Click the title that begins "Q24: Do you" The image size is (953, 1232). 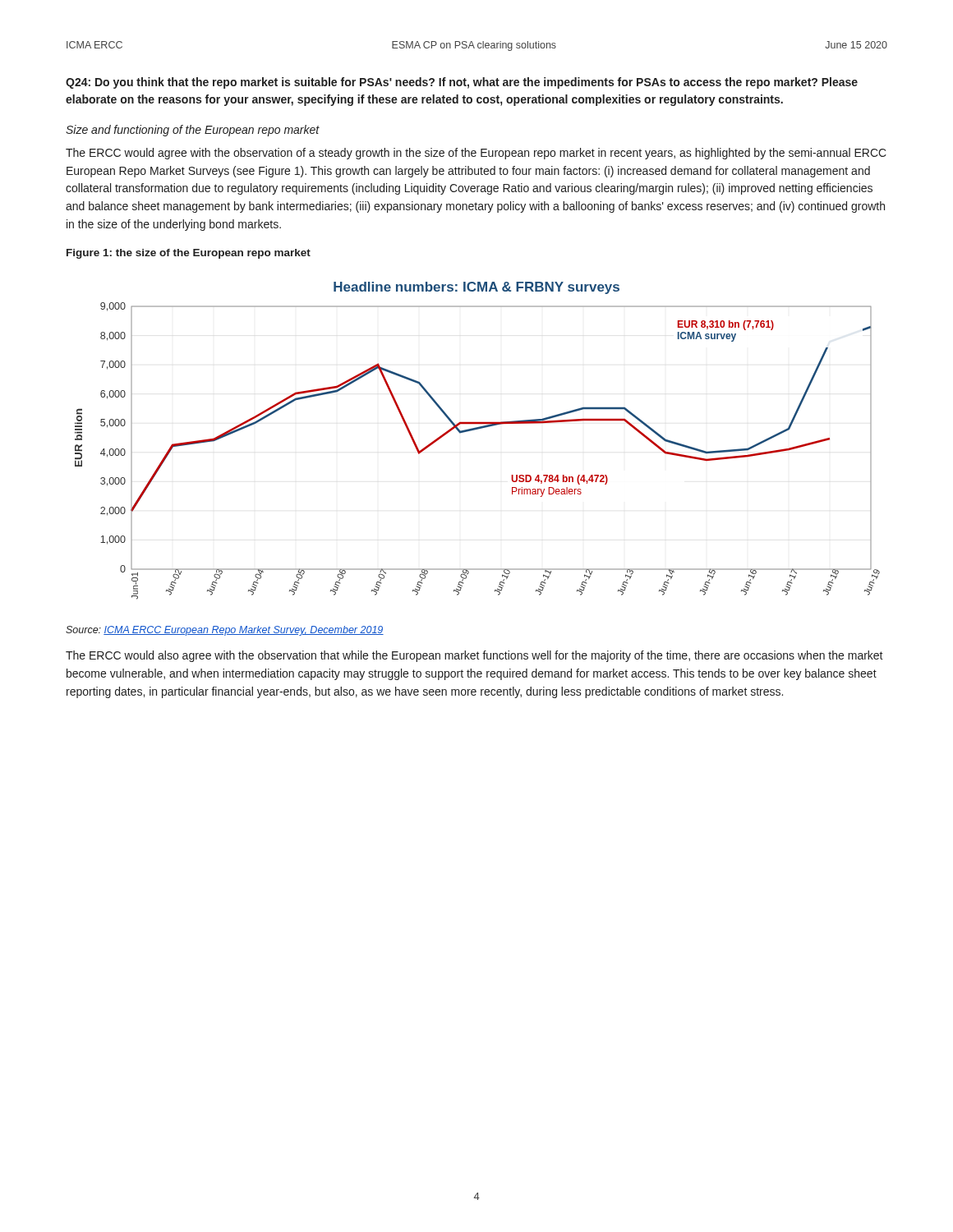[x=462, y=91]
